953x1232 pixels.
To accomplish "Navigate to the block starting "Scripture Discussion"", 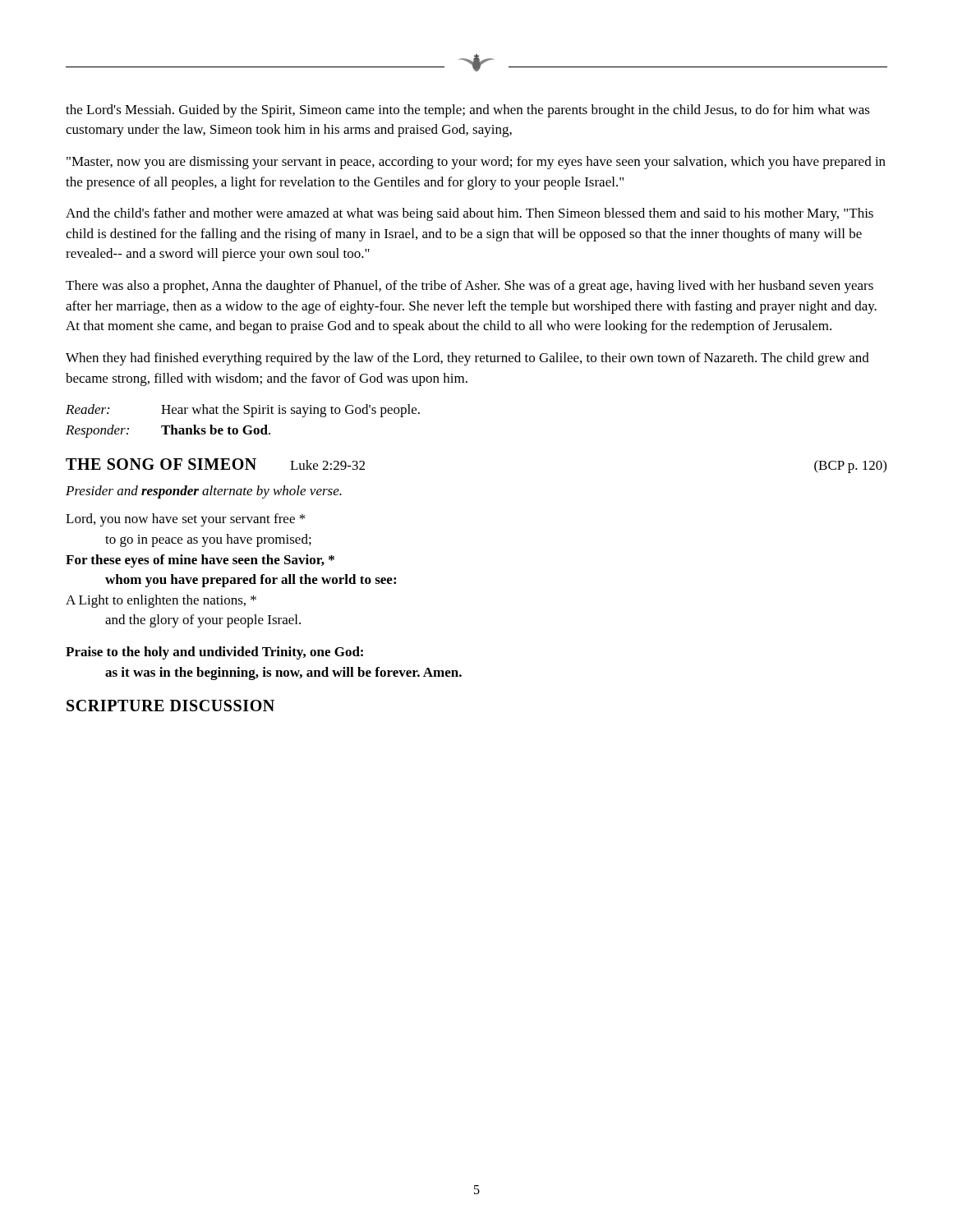I will [170, 706].
